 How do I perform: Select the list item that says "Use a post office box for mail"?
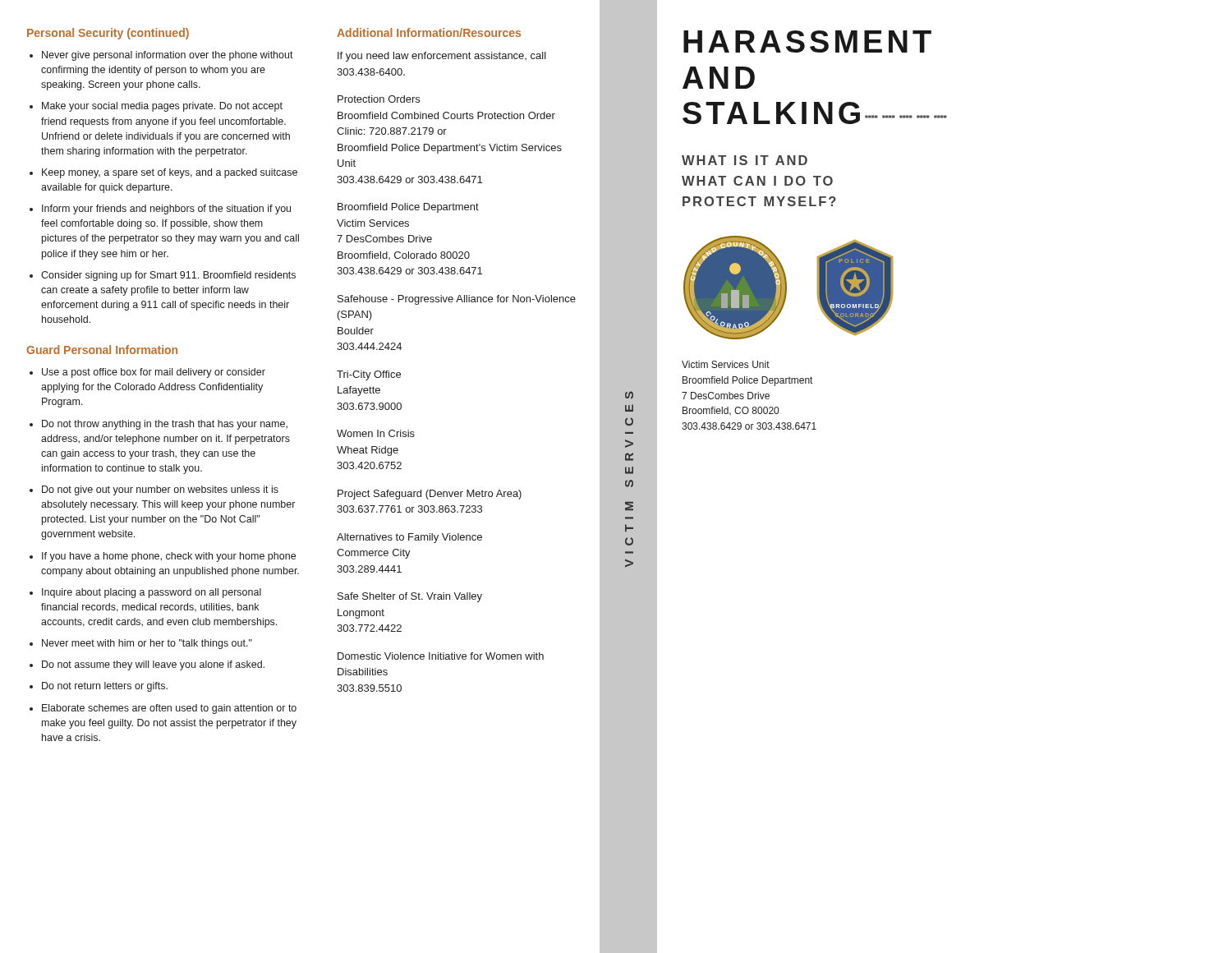pyautogui.click(x=153, y=387)
